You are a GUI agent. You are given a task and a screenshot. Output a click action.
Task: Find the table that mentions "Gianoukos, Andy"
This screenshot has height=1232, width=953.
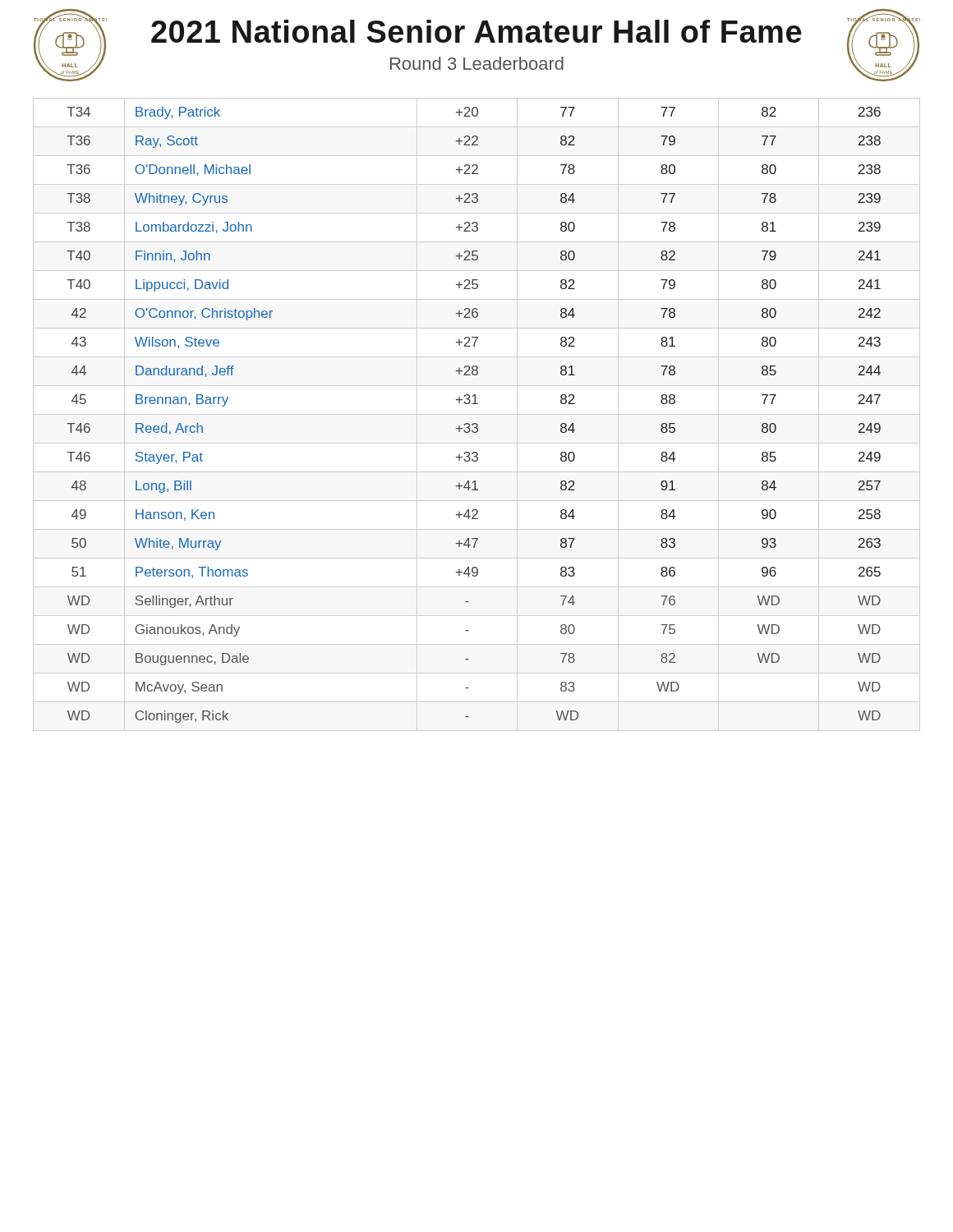click(x=476, y=407)
